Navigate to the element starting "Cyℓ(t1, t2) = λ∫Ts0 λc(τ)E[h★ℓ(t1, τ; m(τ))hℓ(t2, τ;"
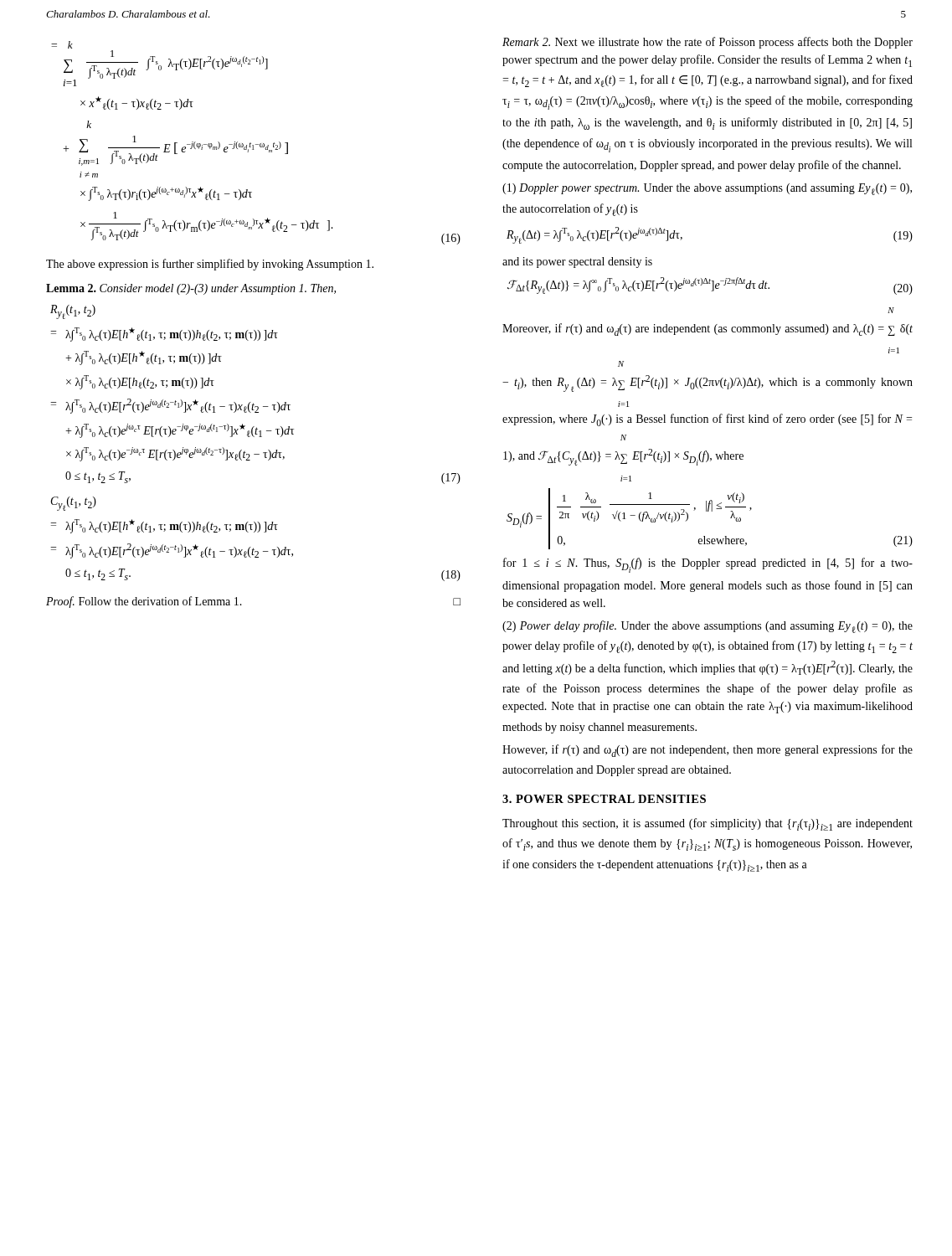This screenshot has width=952, height=1256. (x=255, y=539)
